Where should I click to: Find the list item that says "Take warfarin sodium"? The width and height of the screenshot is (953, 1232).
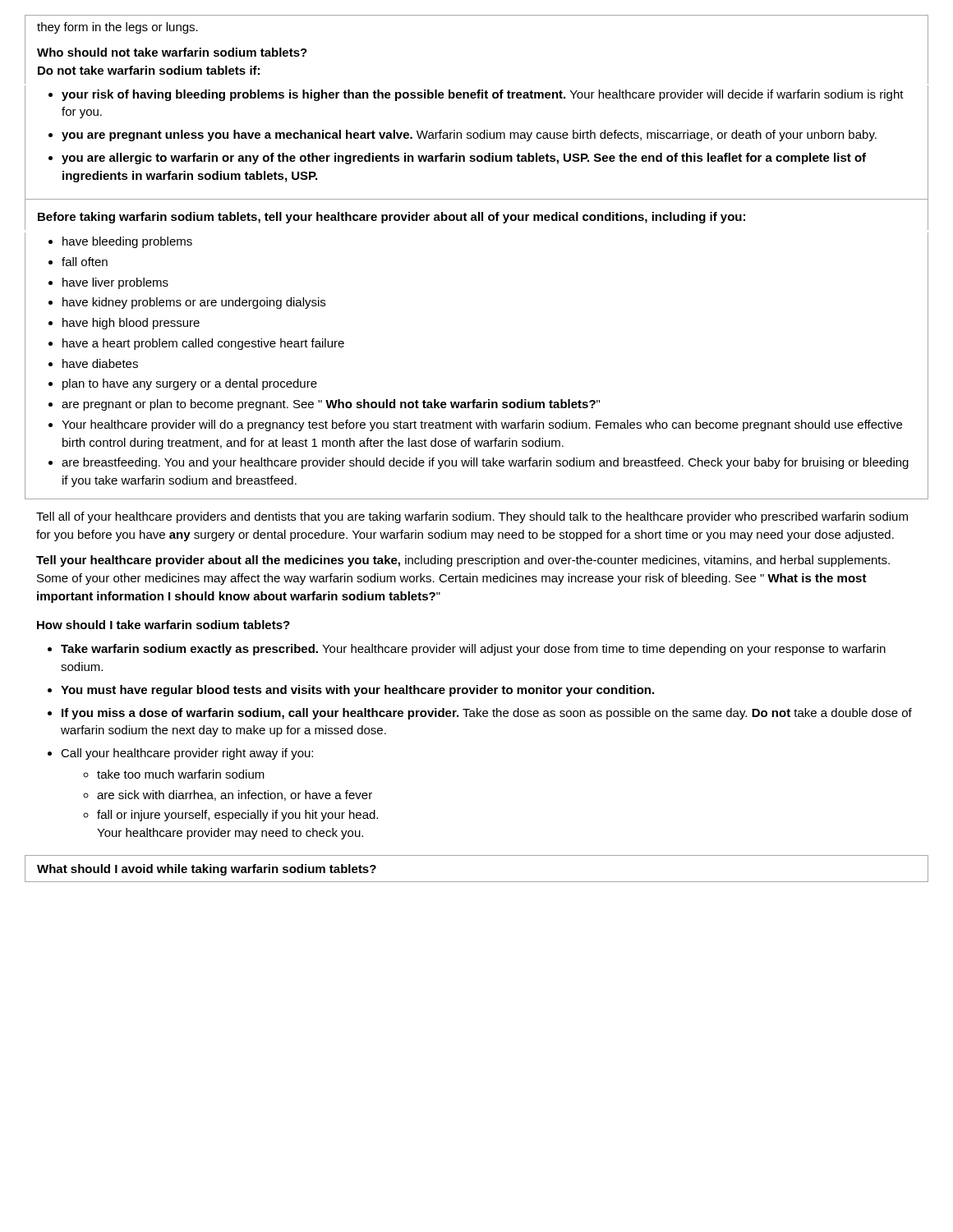tap(473, 658)
